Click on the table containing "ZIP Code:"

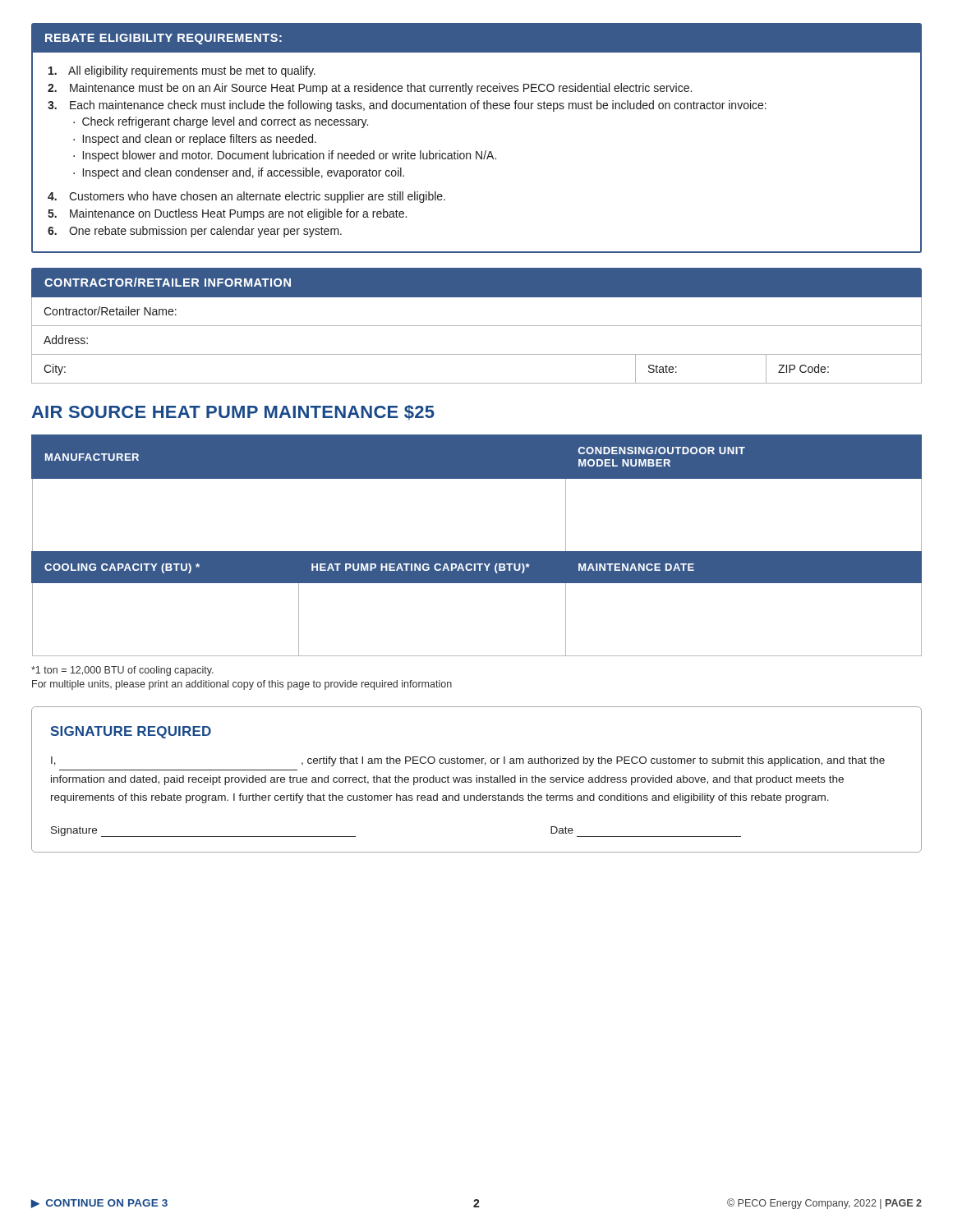tap(476, 341)
